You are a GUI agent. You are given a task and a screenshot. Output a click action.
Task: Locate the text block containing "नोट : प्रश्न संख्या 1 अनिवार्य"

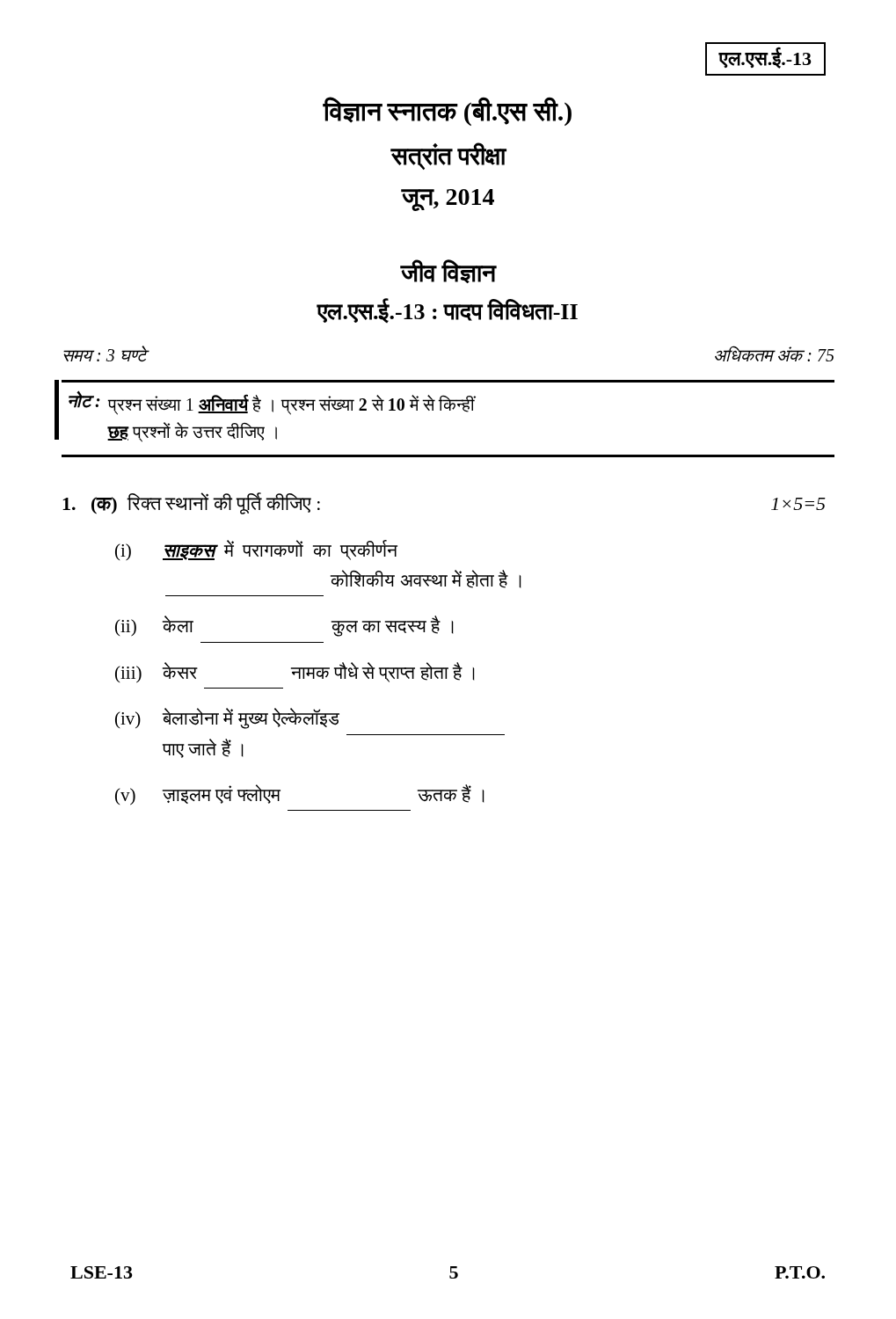[271, 419]
